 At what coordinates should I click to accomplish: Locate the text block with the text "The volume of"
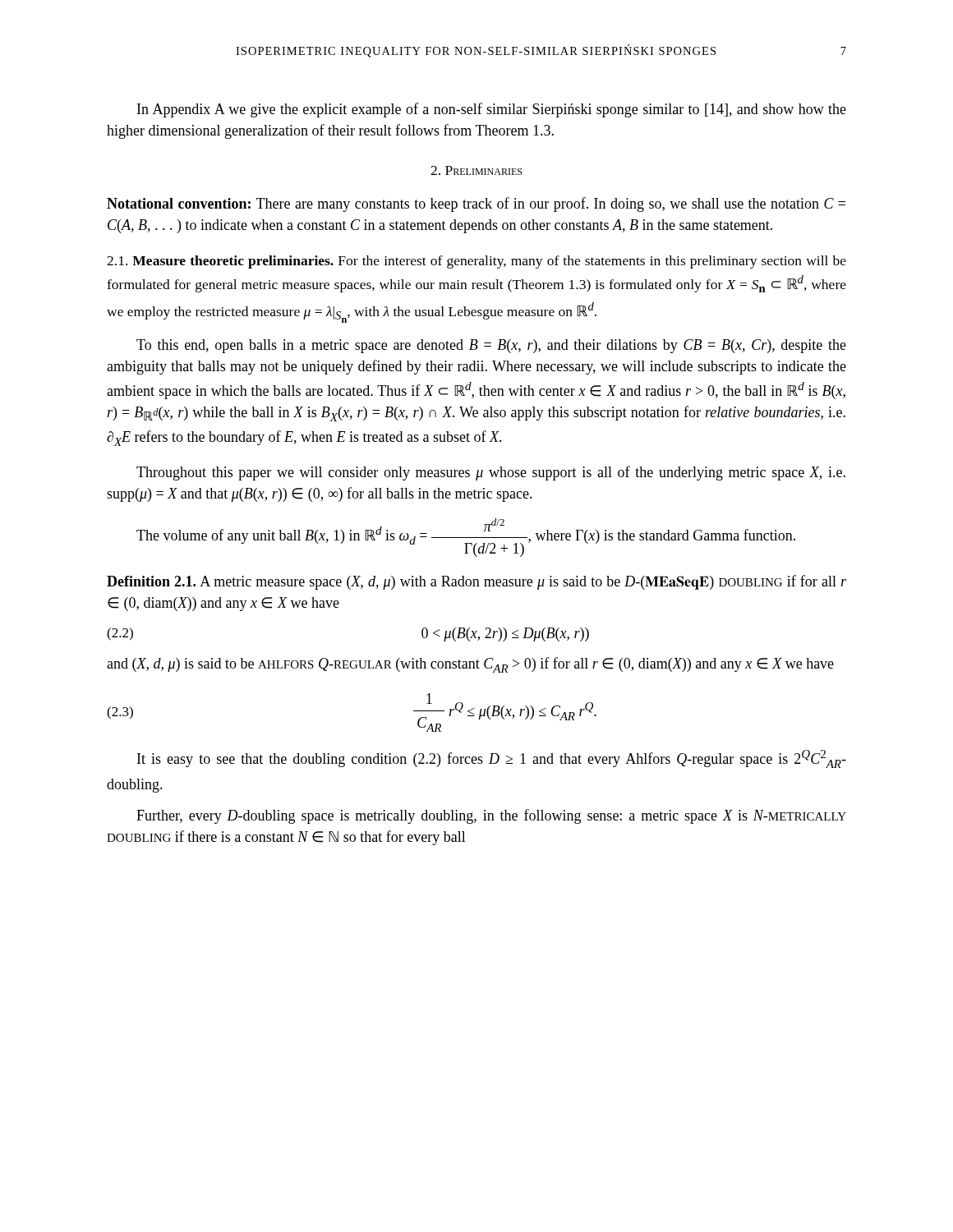[x=476, y=537]
